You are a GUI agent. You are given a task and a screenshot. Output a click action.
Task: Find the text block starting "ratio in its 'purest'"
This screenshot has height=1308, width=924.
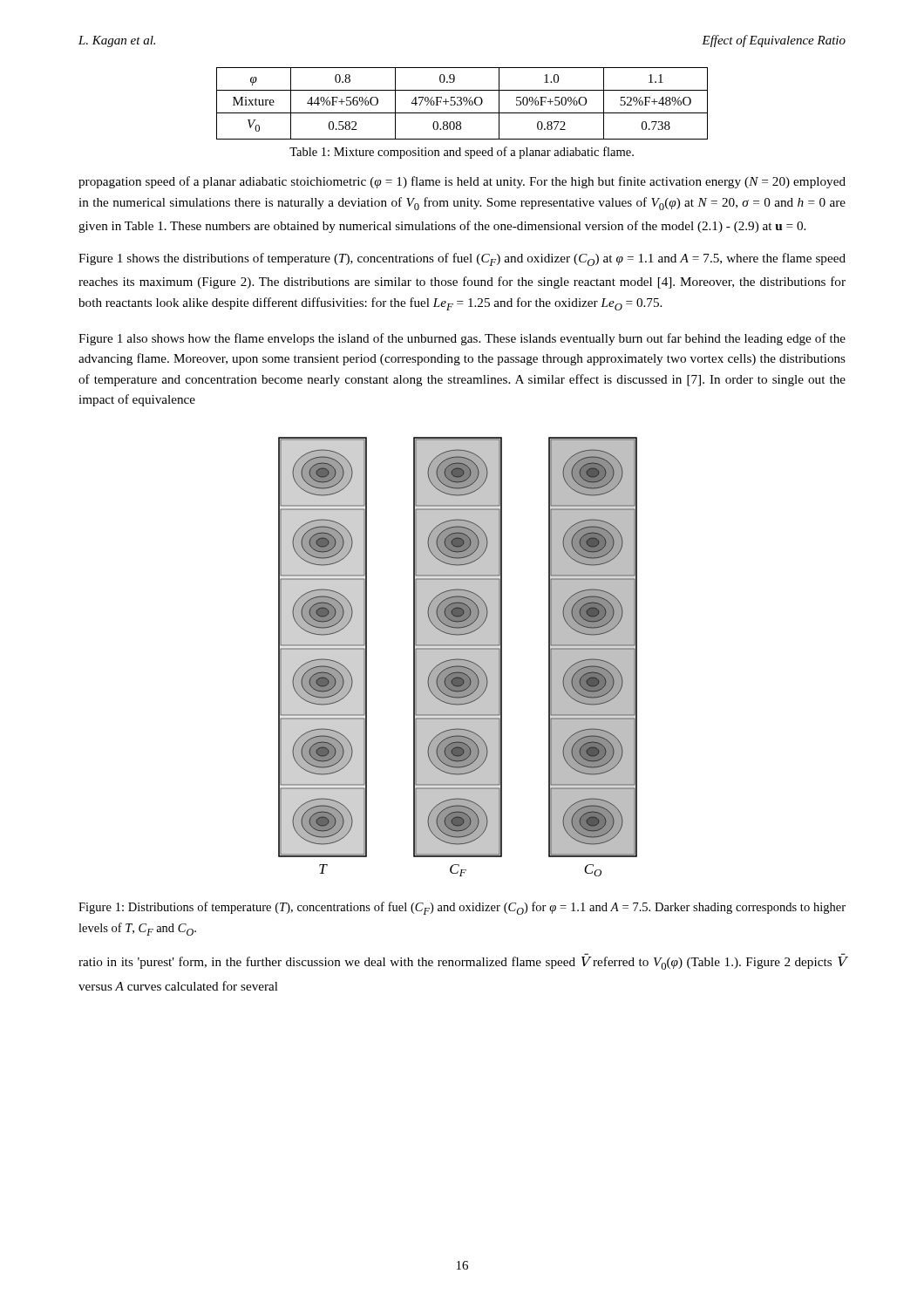(462, 973)
